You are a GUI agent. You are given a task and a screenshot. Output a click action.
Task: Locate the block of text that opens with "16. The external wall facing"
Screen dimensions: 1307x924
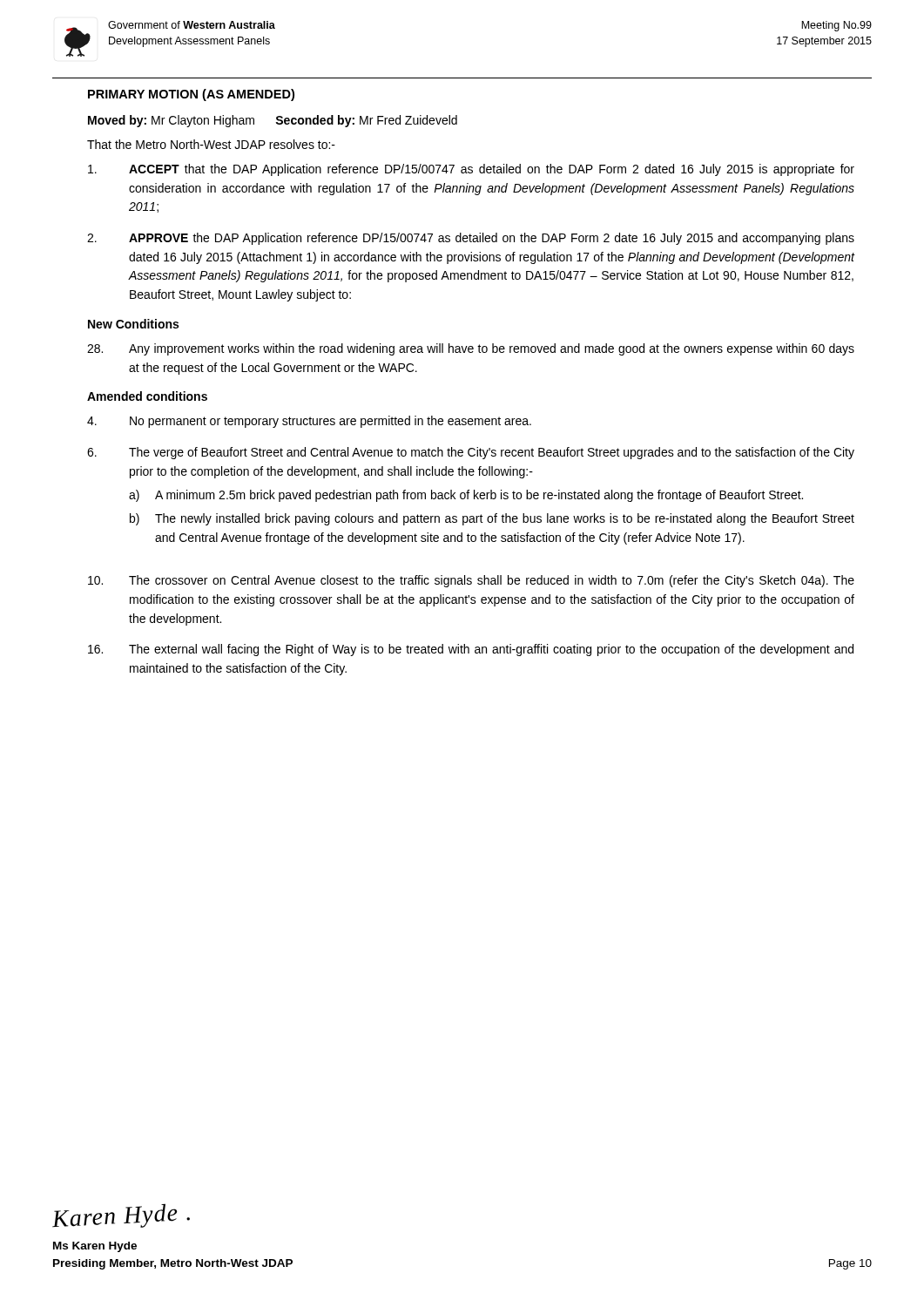pyautogui.click(x=471, y=660)
